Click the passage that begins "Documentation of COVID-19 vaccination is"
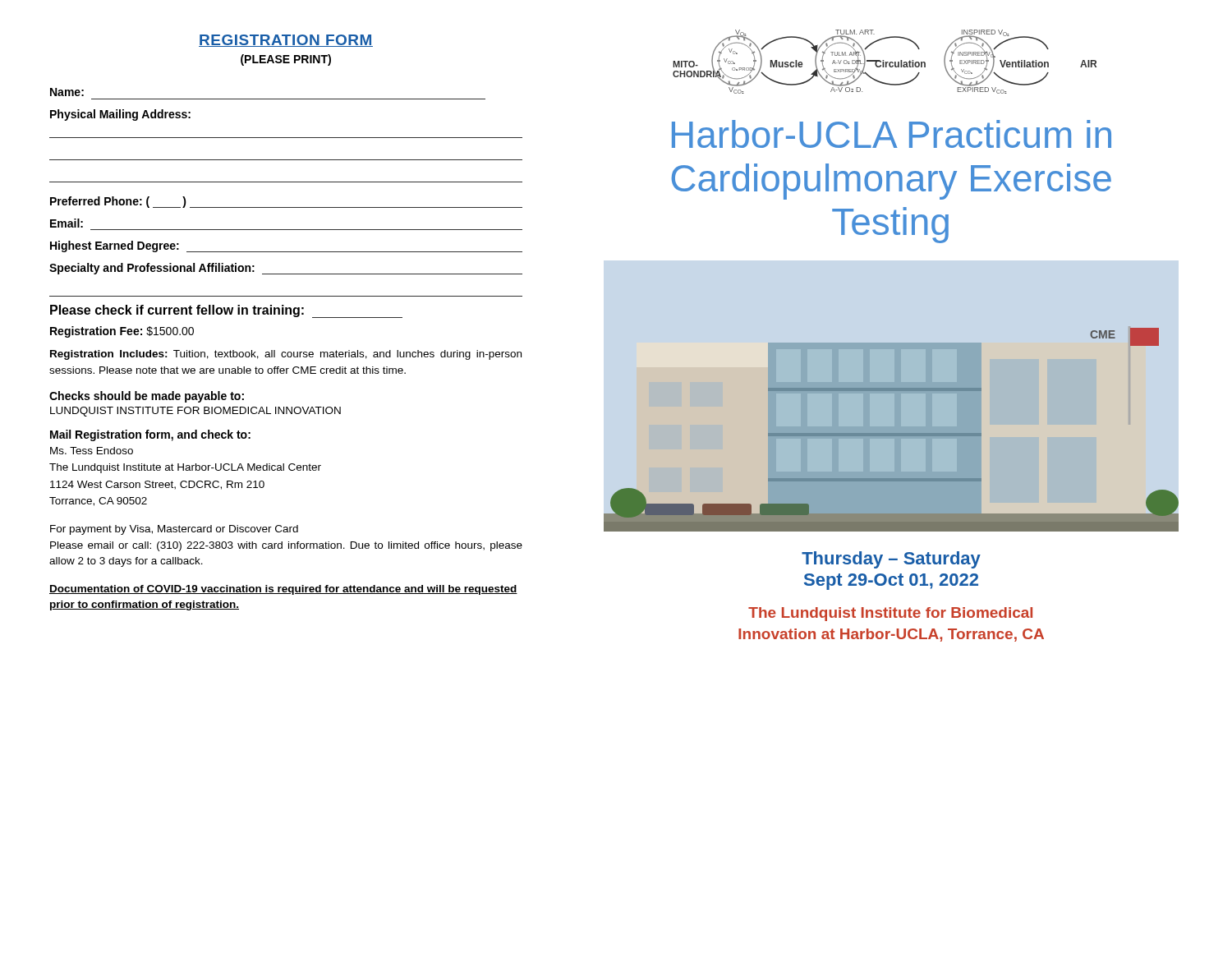Image resolution: width=1232 pixels, height=953 pixels. (x=283, y=596)
